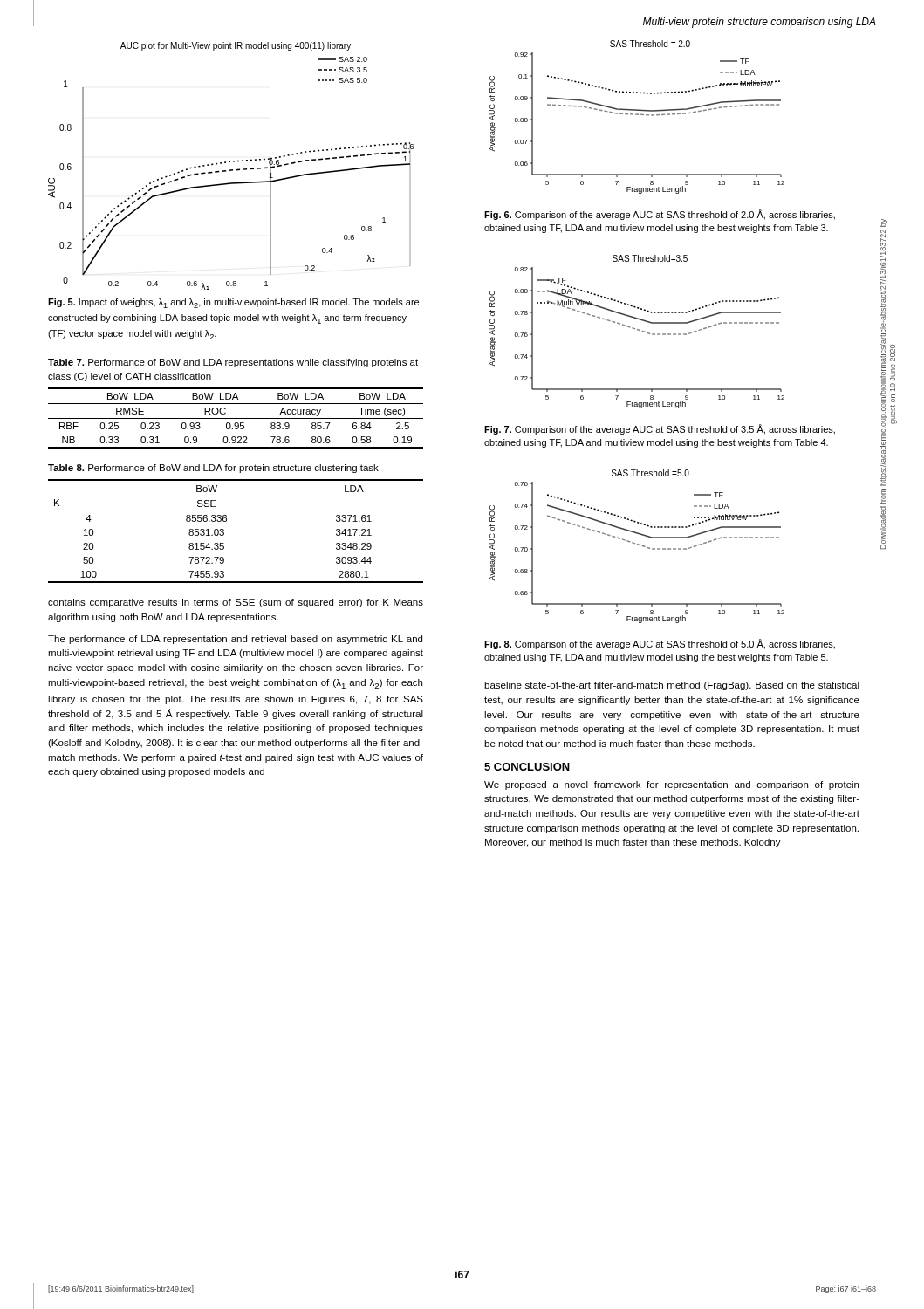Locate the caption containing "Table 8. Performance of"

213,468
